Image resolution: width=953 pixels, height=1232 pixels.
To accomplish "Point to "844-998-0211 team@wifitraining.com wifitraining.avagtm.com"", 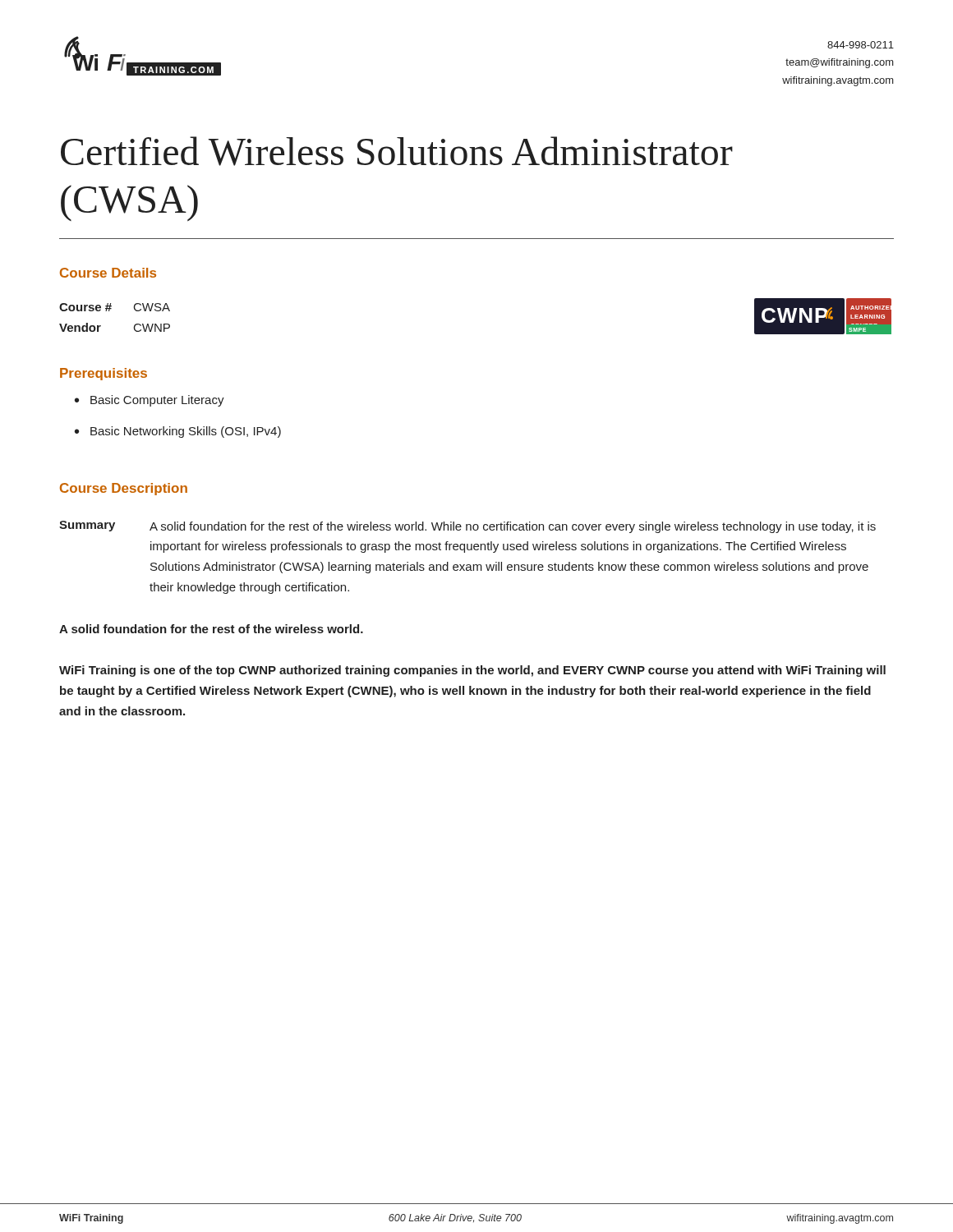I will 838,62.
